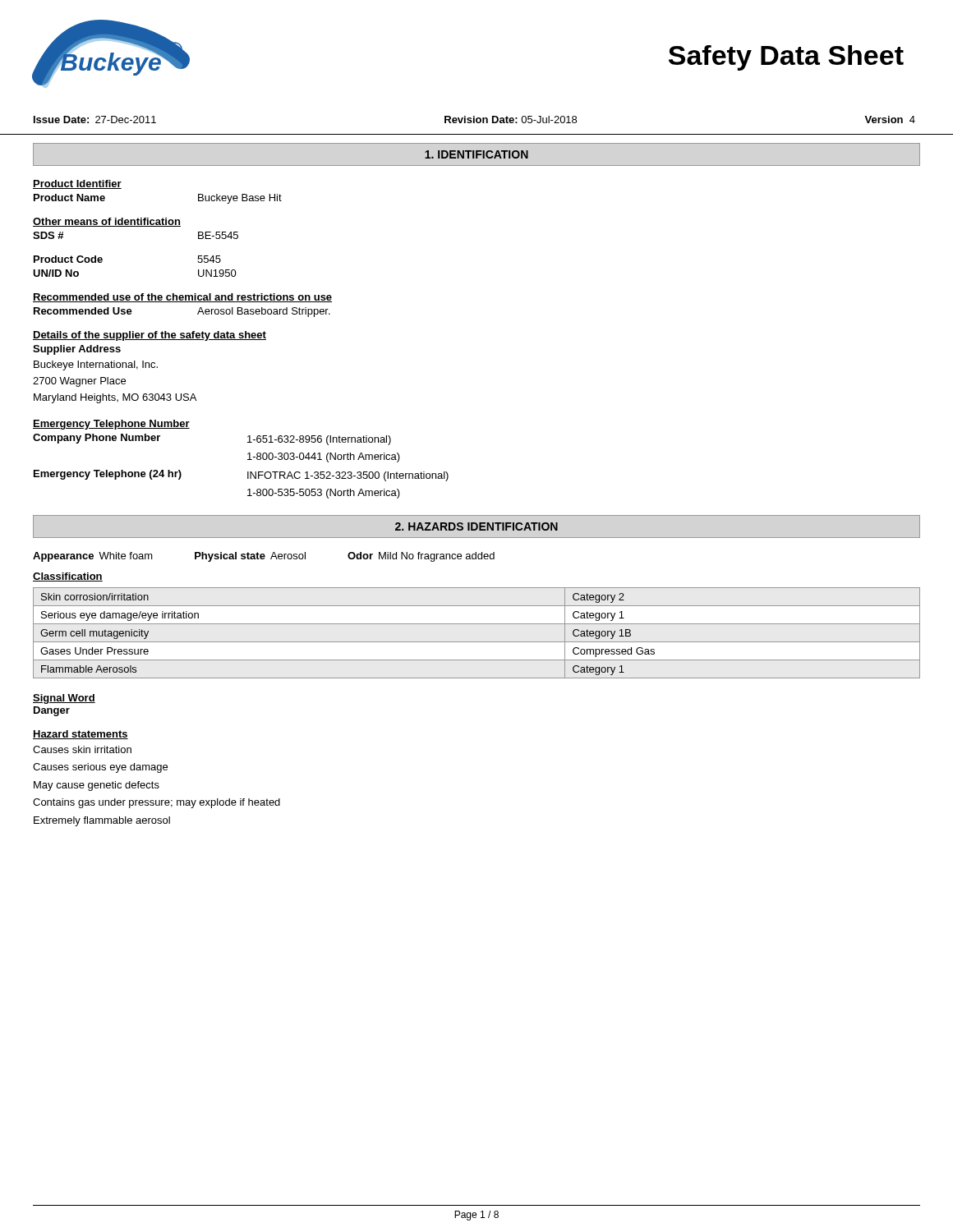Locate the text block containing "Appearance White foam Physical state Aerosol Odor Mild"
This screenshot has width=953, height=1232.
[x=264, y=555]
